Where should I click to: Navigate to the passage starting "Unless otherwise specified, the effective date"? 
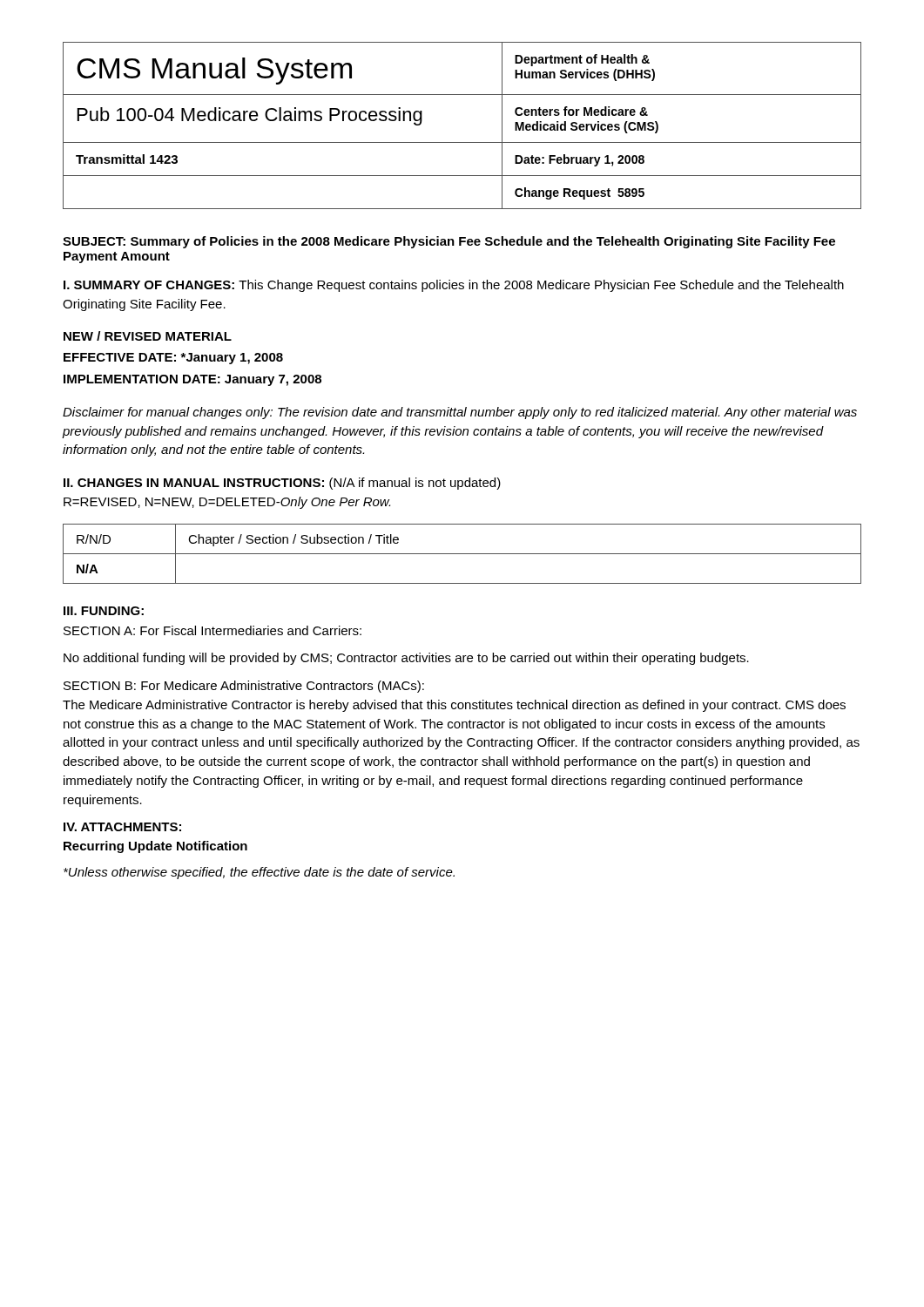pos(260,872)
